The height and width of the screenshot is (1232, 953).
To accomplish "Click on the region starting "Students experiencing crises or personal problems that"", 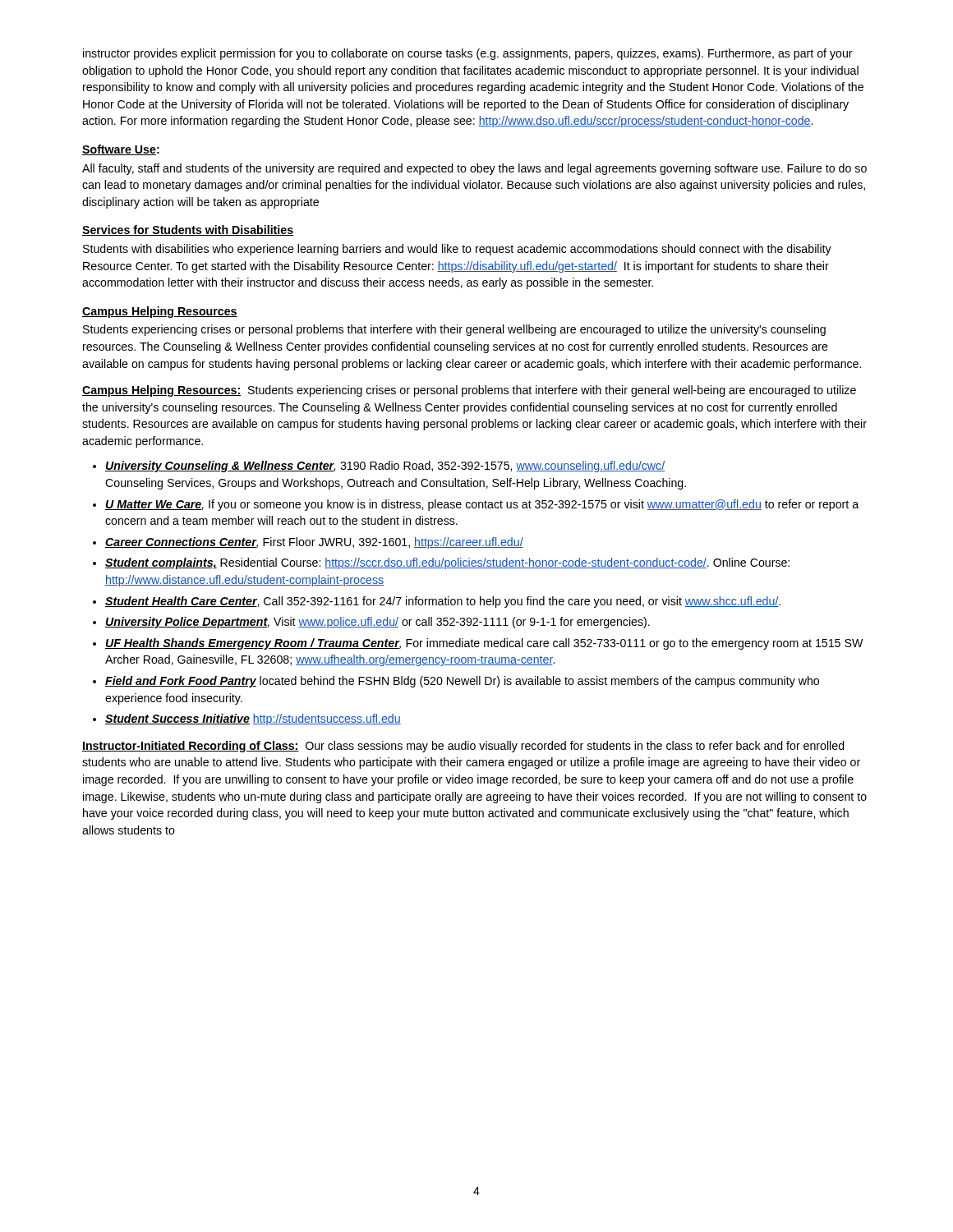I will coord(472,346).
